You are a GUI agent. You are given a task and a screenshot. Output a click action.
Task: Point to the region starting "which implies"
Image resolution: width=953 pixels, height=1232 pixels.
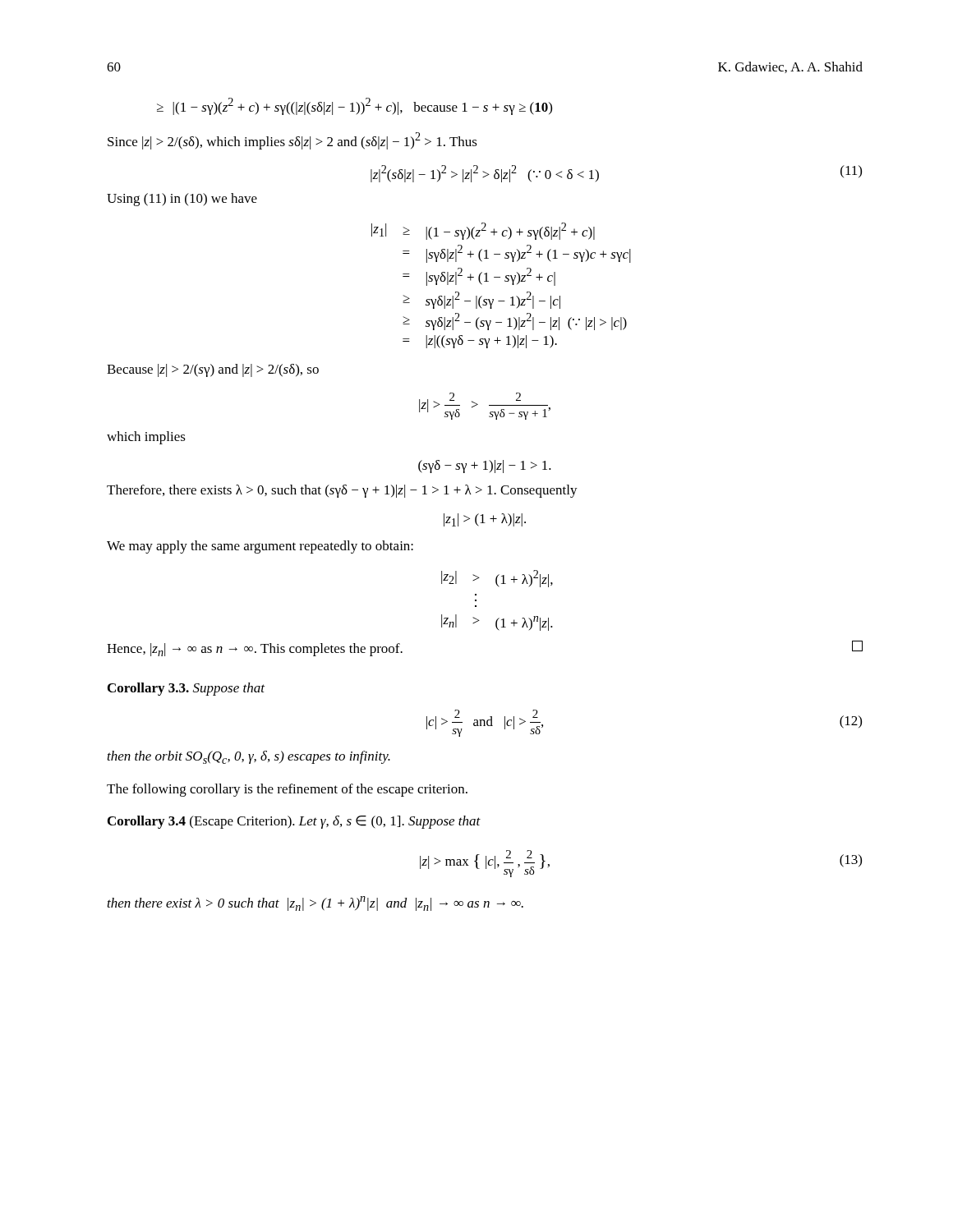coord(146,437)
